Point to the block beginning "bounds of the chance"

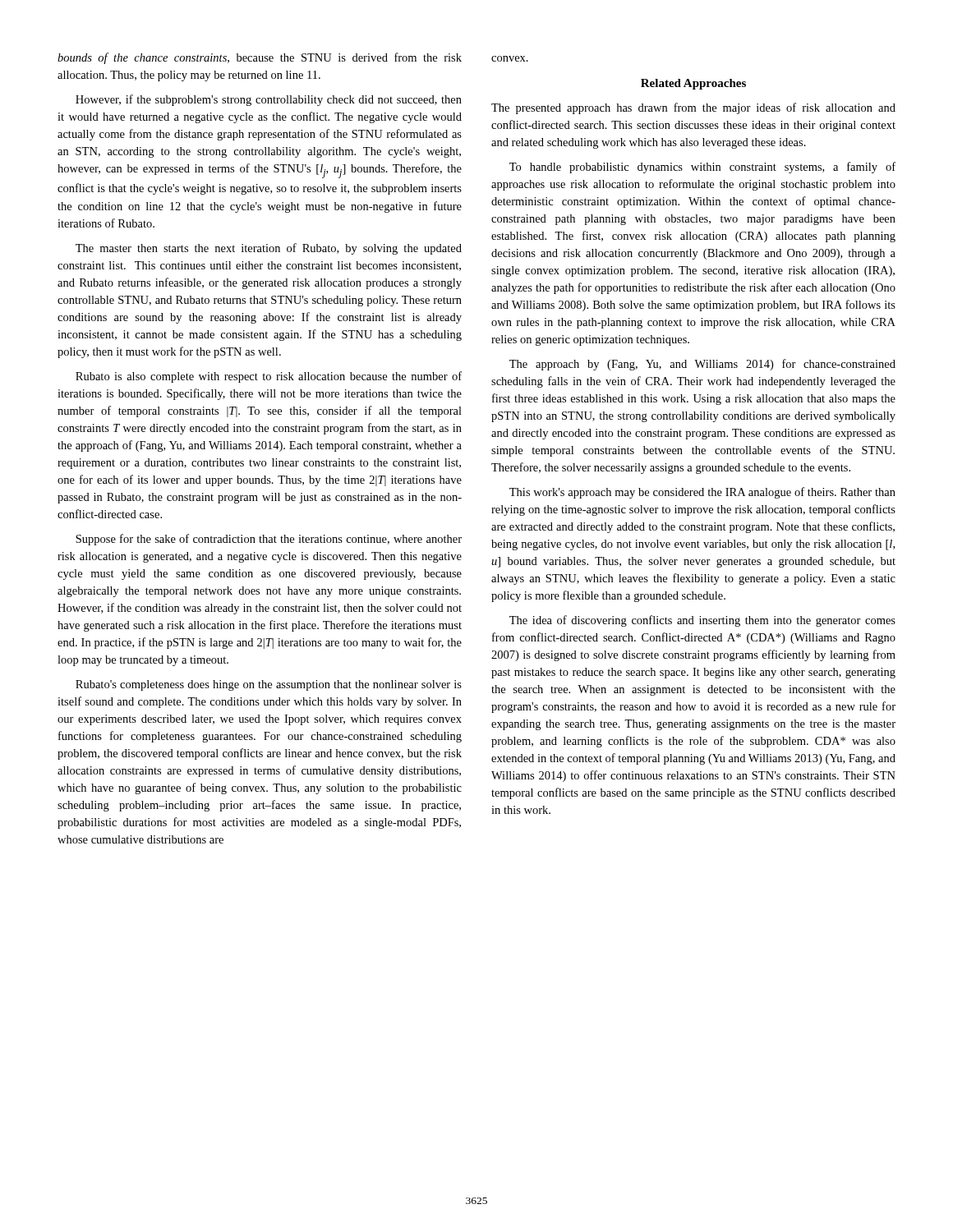coord(260,449)
